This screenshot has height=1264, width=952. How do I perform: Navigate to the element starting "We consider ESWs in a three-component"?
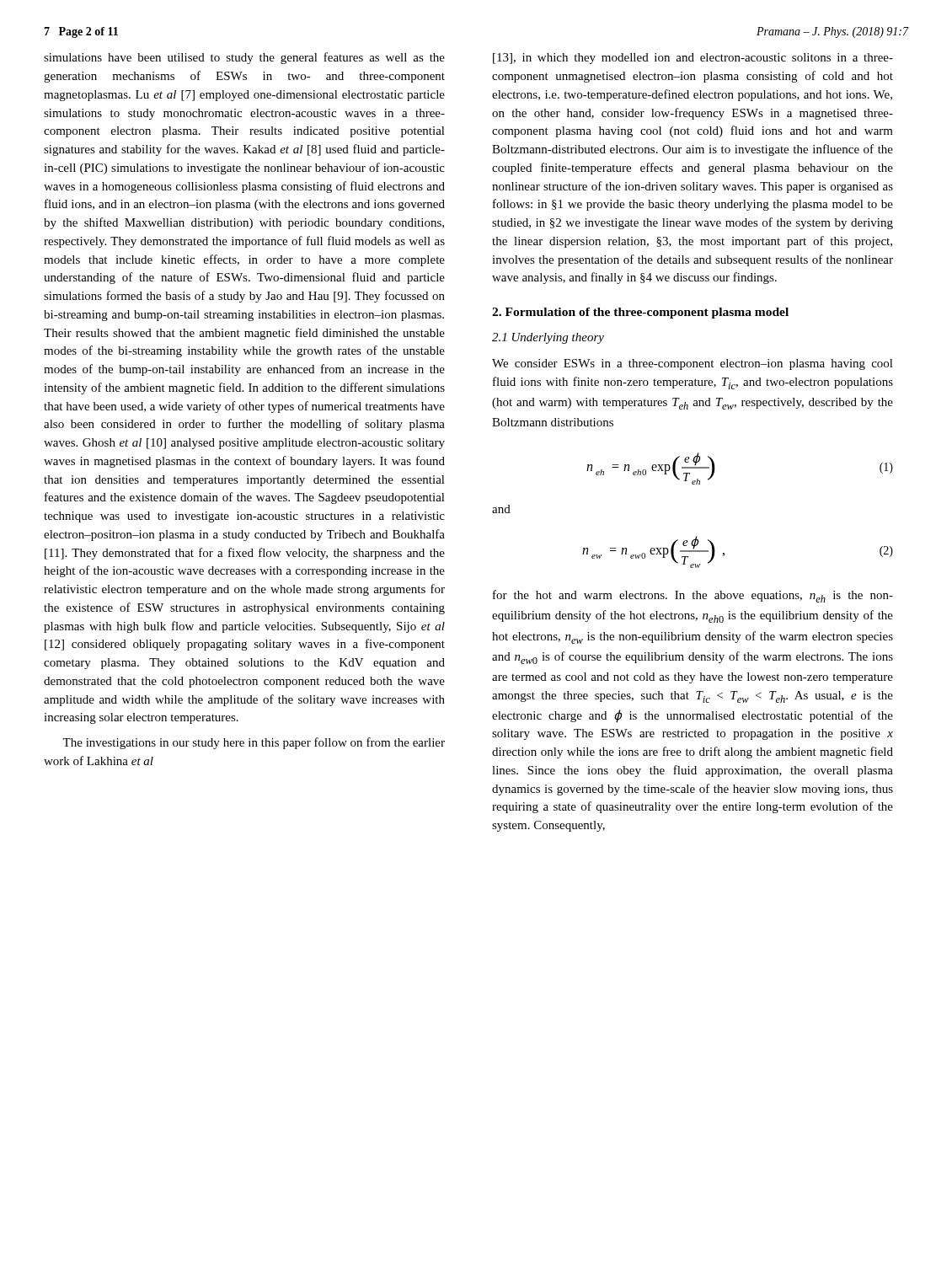coord(693,394)
